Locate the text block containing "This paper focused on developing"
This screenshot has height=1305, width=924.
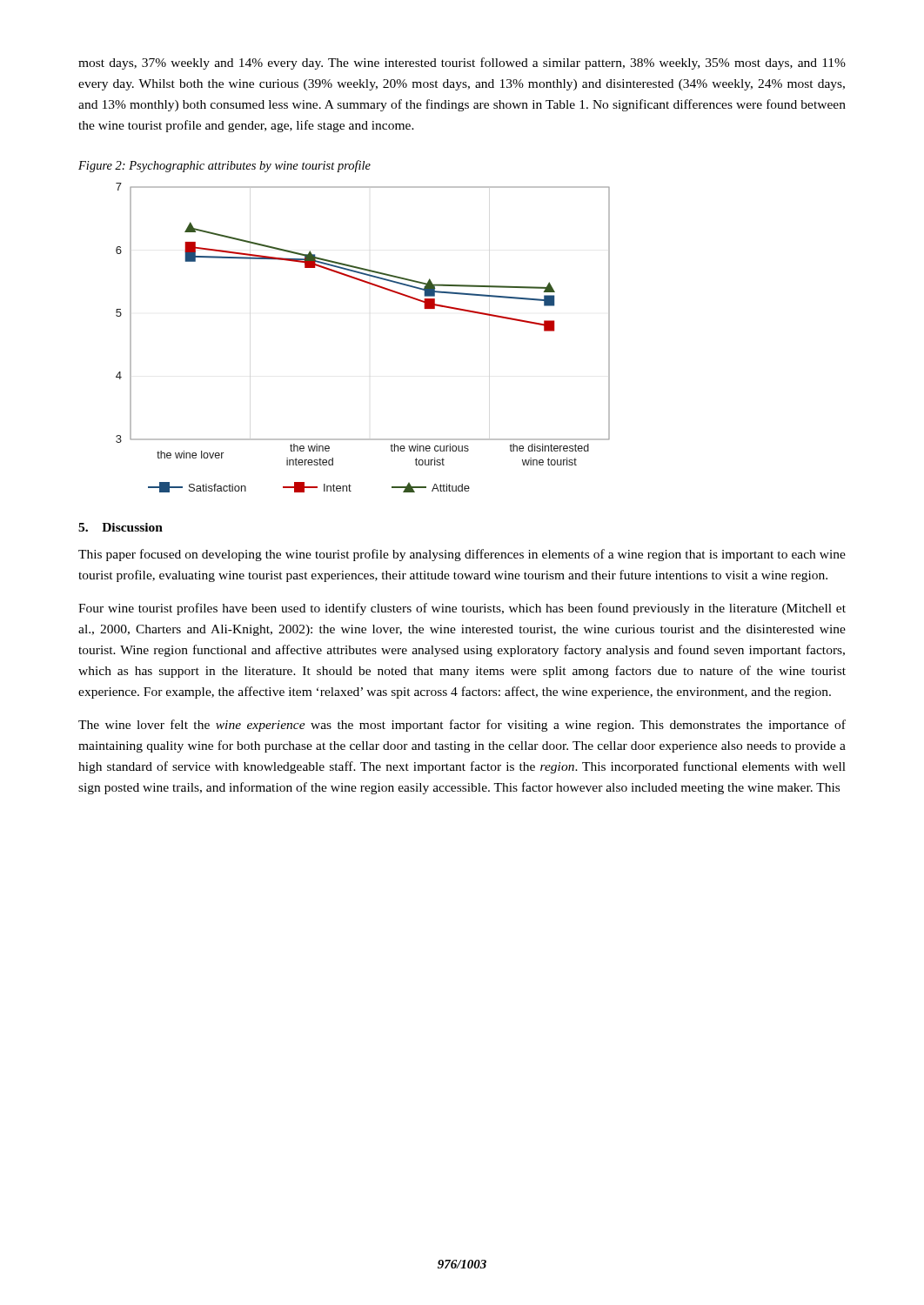pos(462,564)
